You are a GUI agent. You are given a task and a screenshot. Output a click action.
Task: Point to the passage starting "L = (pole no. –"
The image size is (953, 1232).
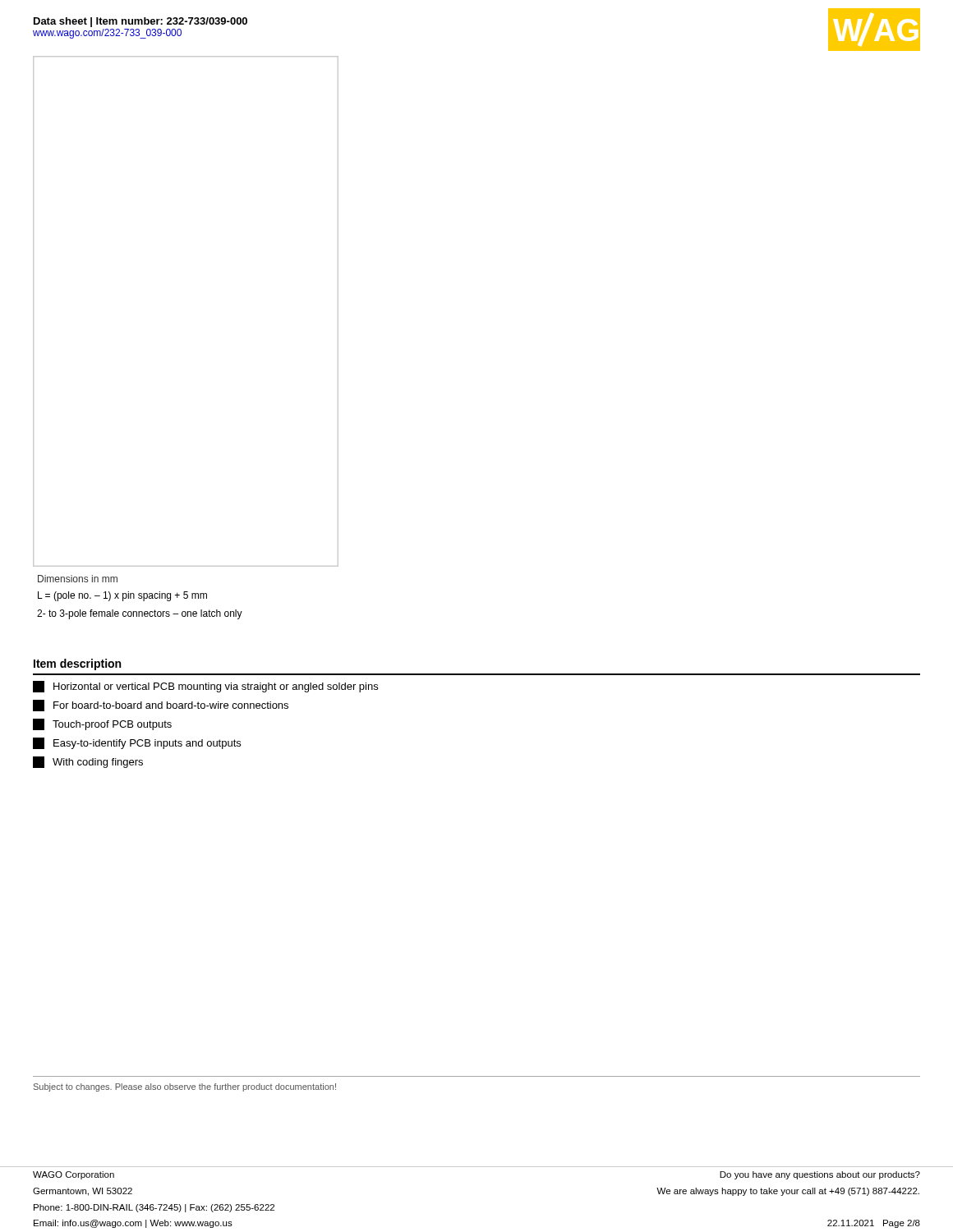(122, 595)
